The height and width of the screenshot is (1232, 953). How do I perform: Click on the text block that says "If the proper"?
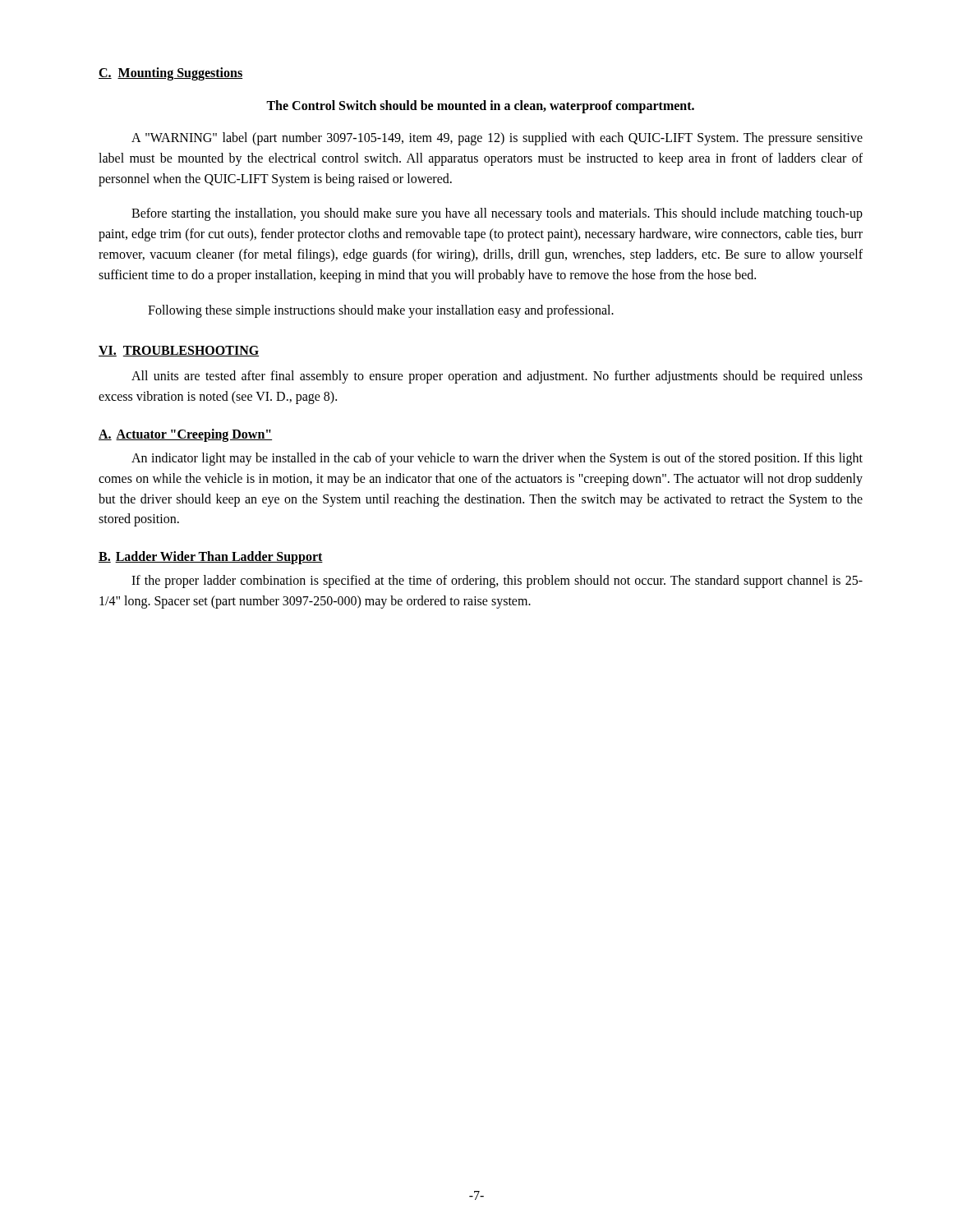pyautogui.click(x=481, y=591)
